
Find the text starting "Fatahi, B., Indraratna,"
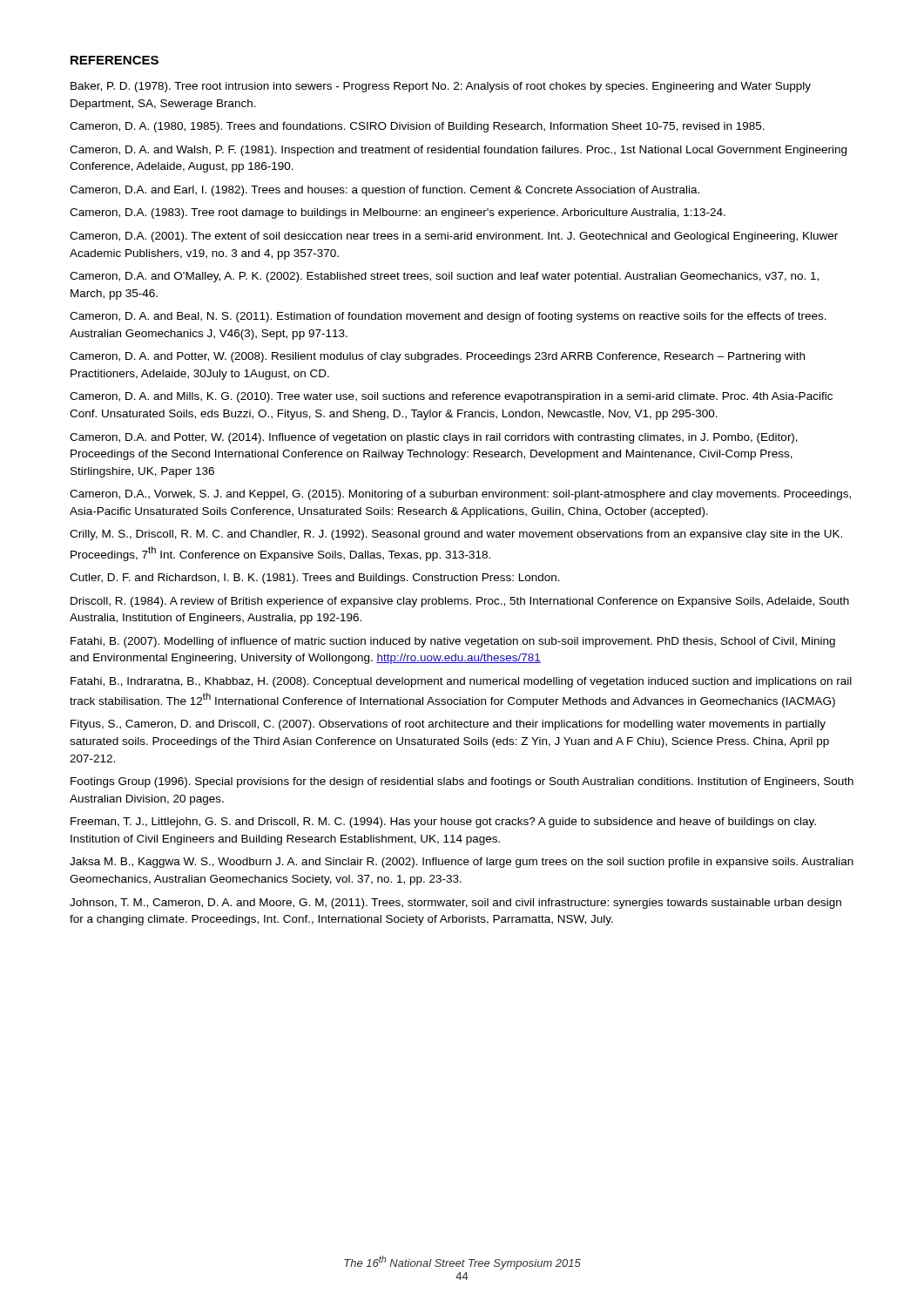[x=461, y=691]
